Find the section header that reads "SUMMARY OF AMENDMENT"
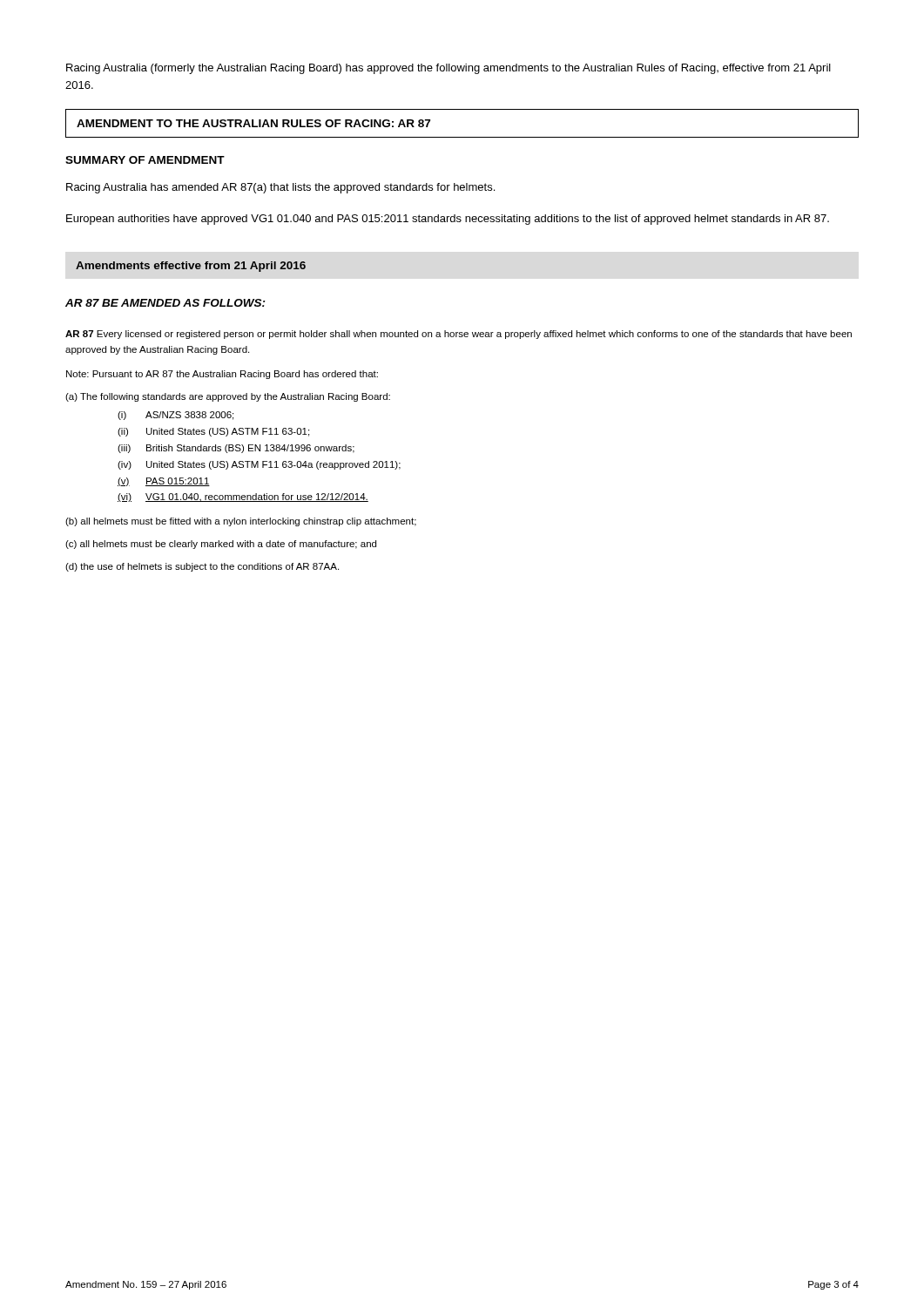924x1307 pixels. (x=145, y=160)
